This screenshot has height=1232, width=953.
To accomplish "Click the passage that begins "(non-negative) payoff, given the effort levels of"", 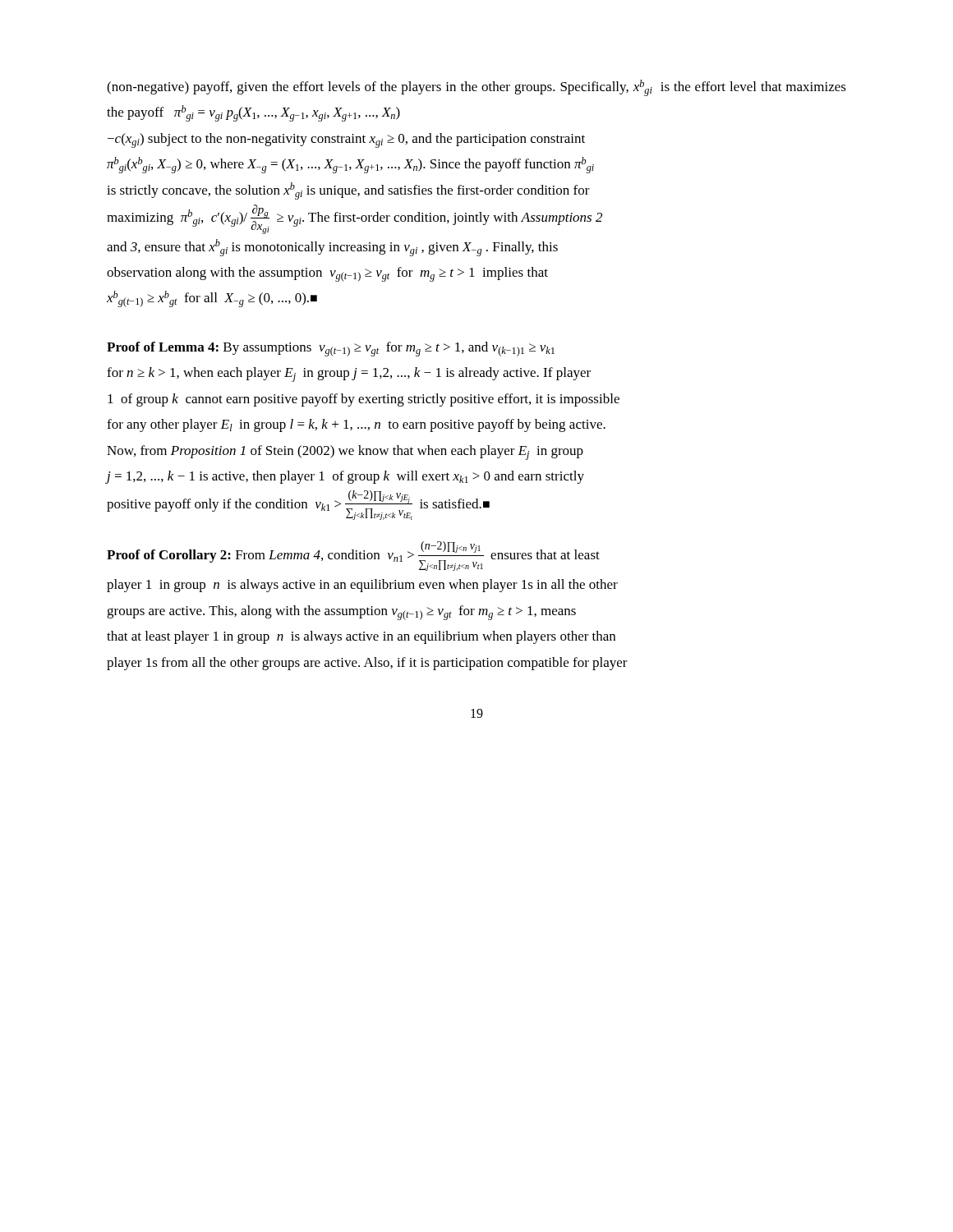I will coord(476,193).
